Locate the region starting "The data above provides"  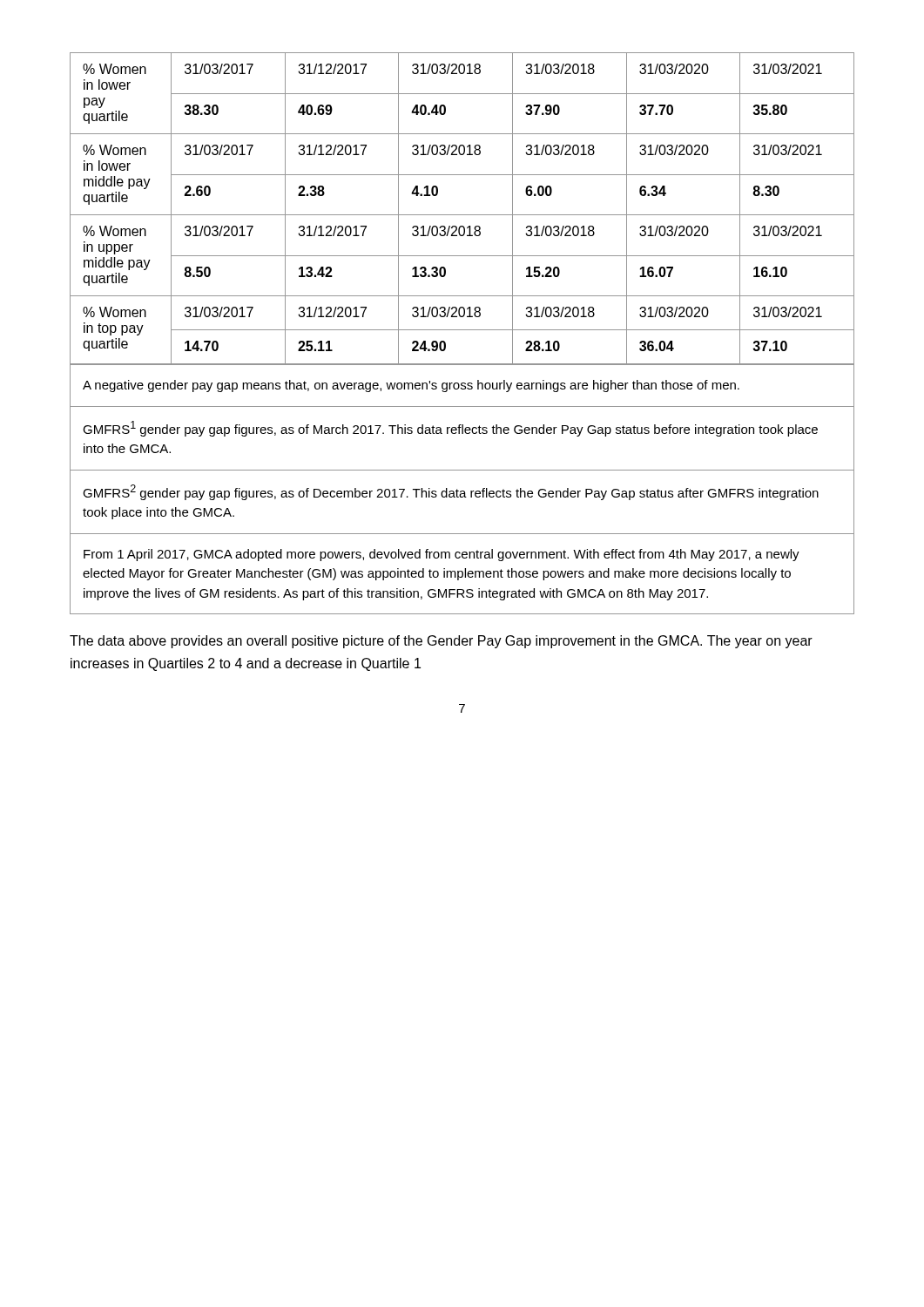(441, 652)
